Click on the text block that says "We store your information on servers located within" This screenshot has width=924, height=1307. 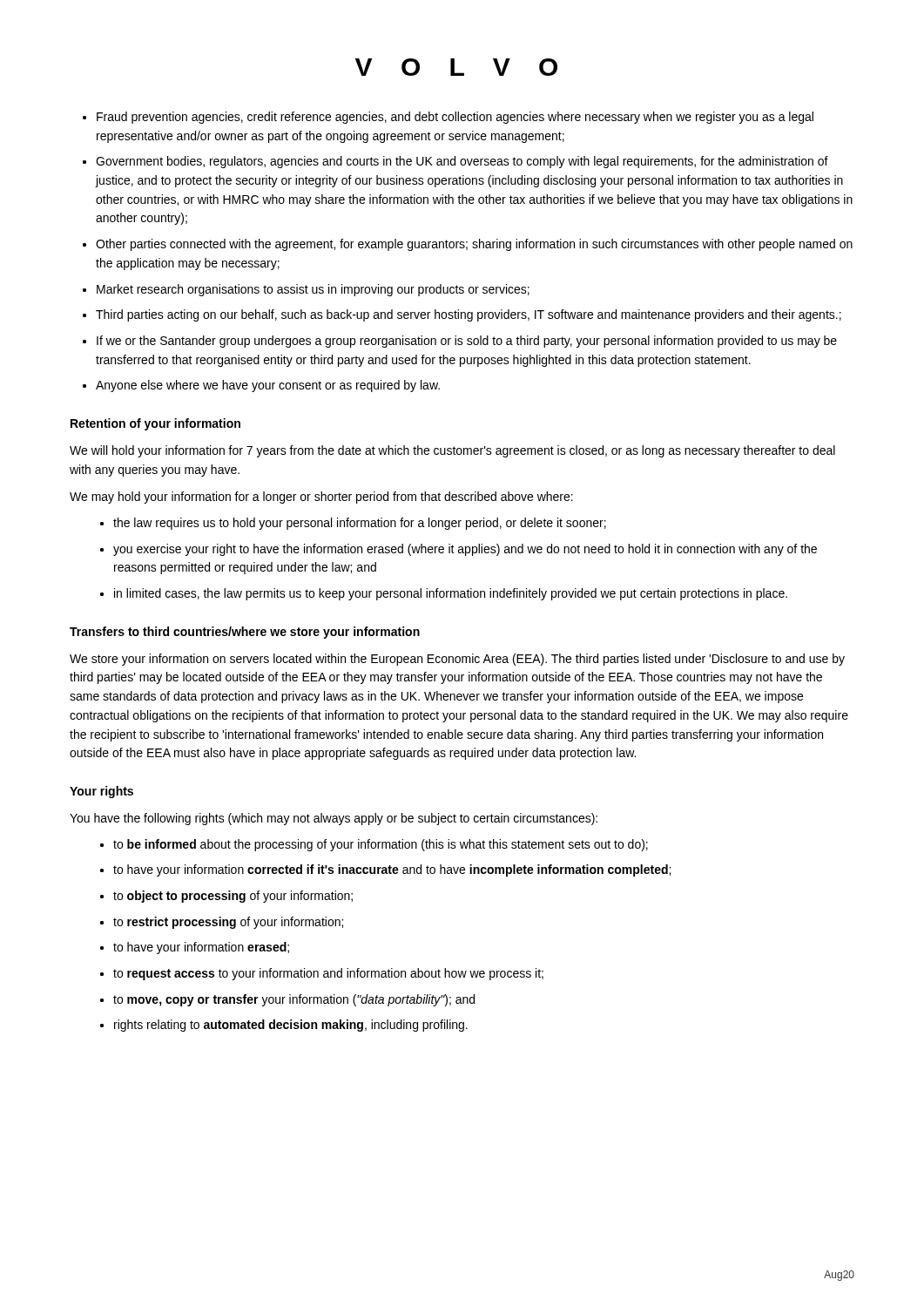tap(459, 706)
